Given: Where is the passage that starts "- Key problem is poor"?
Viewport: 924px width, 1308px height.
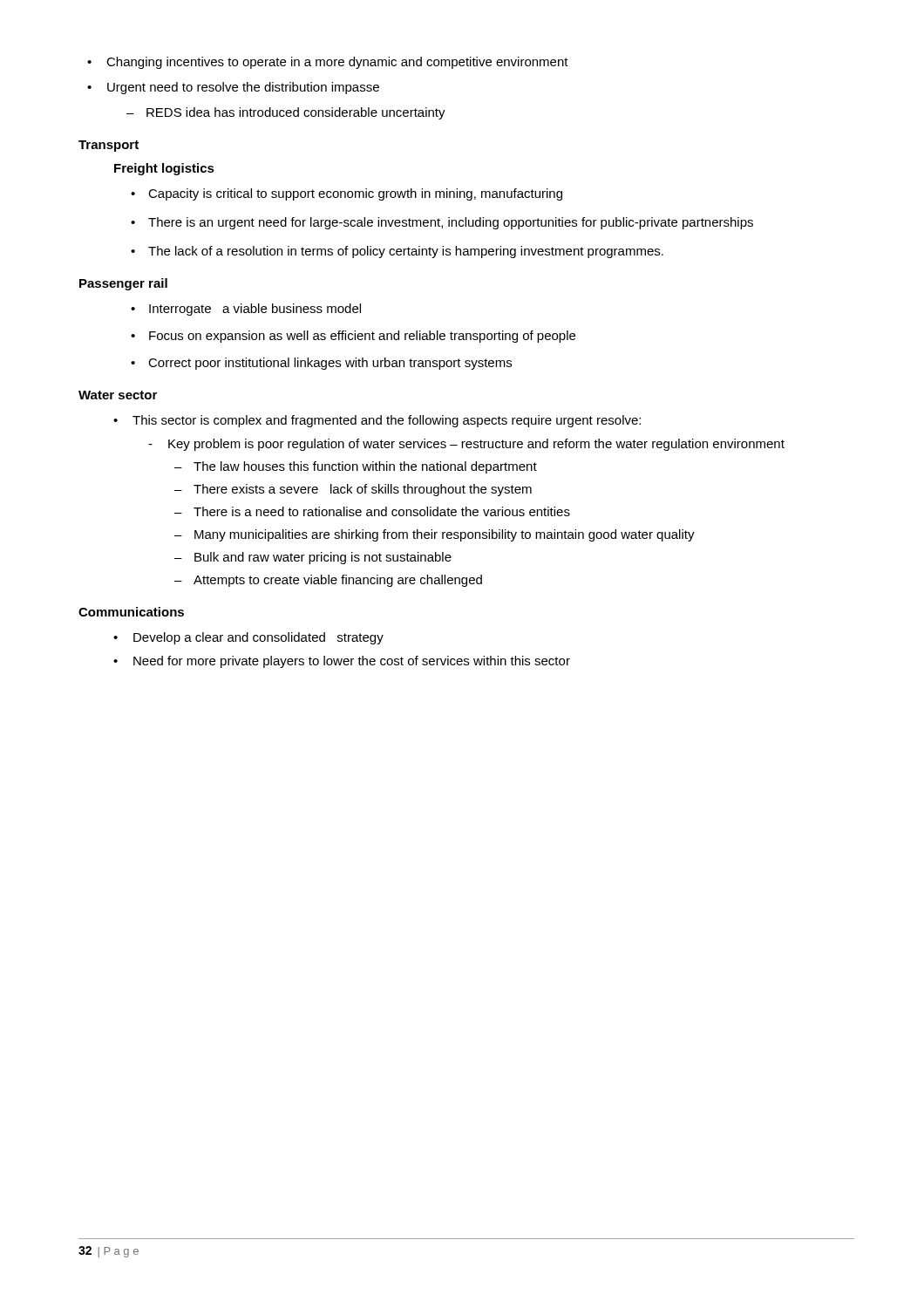Looking at the screenshot, I should coord(466,443).
